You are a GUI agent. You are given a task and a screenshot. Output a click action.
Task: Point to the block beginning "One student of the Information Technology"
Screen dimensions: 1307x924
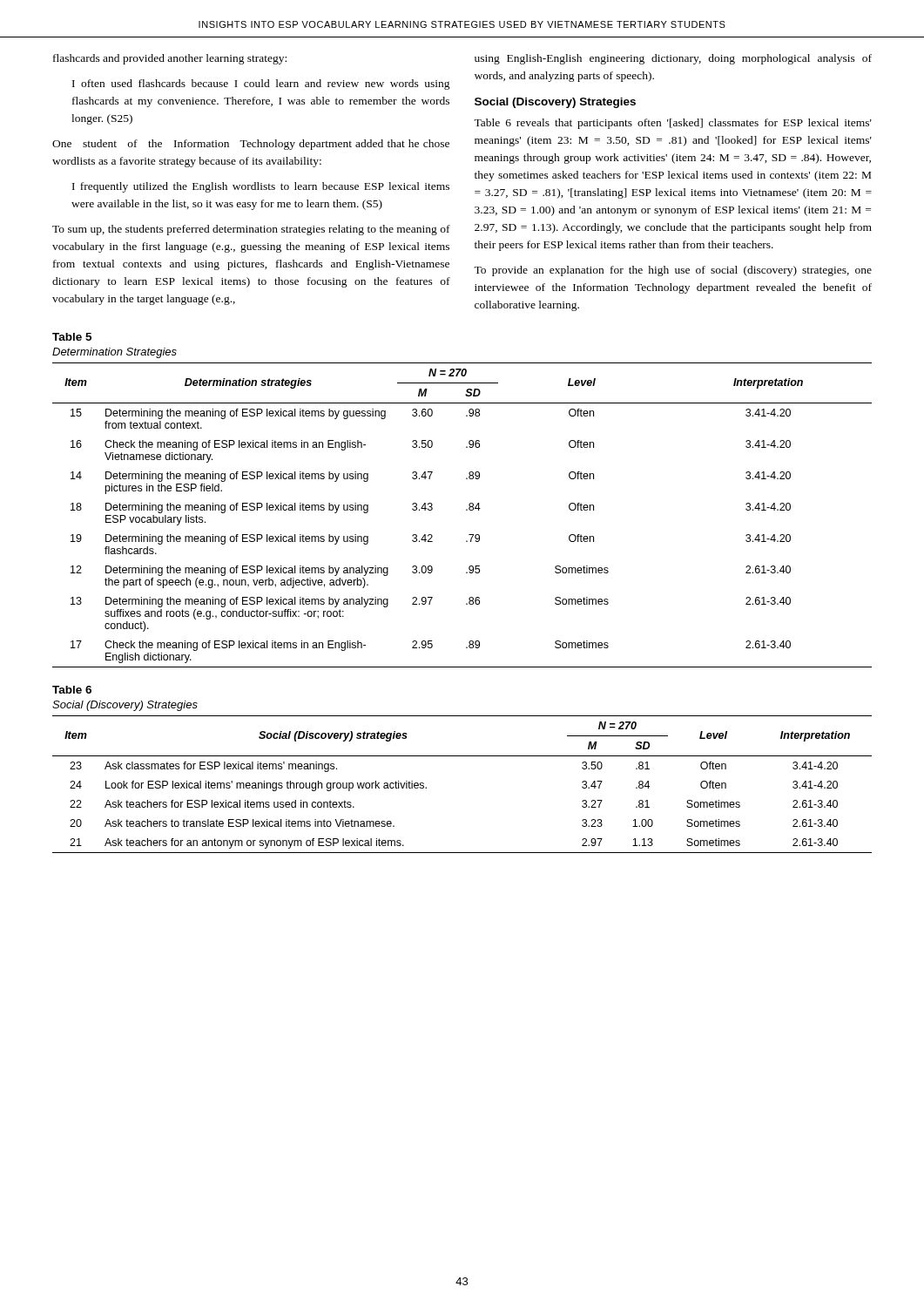251,152
